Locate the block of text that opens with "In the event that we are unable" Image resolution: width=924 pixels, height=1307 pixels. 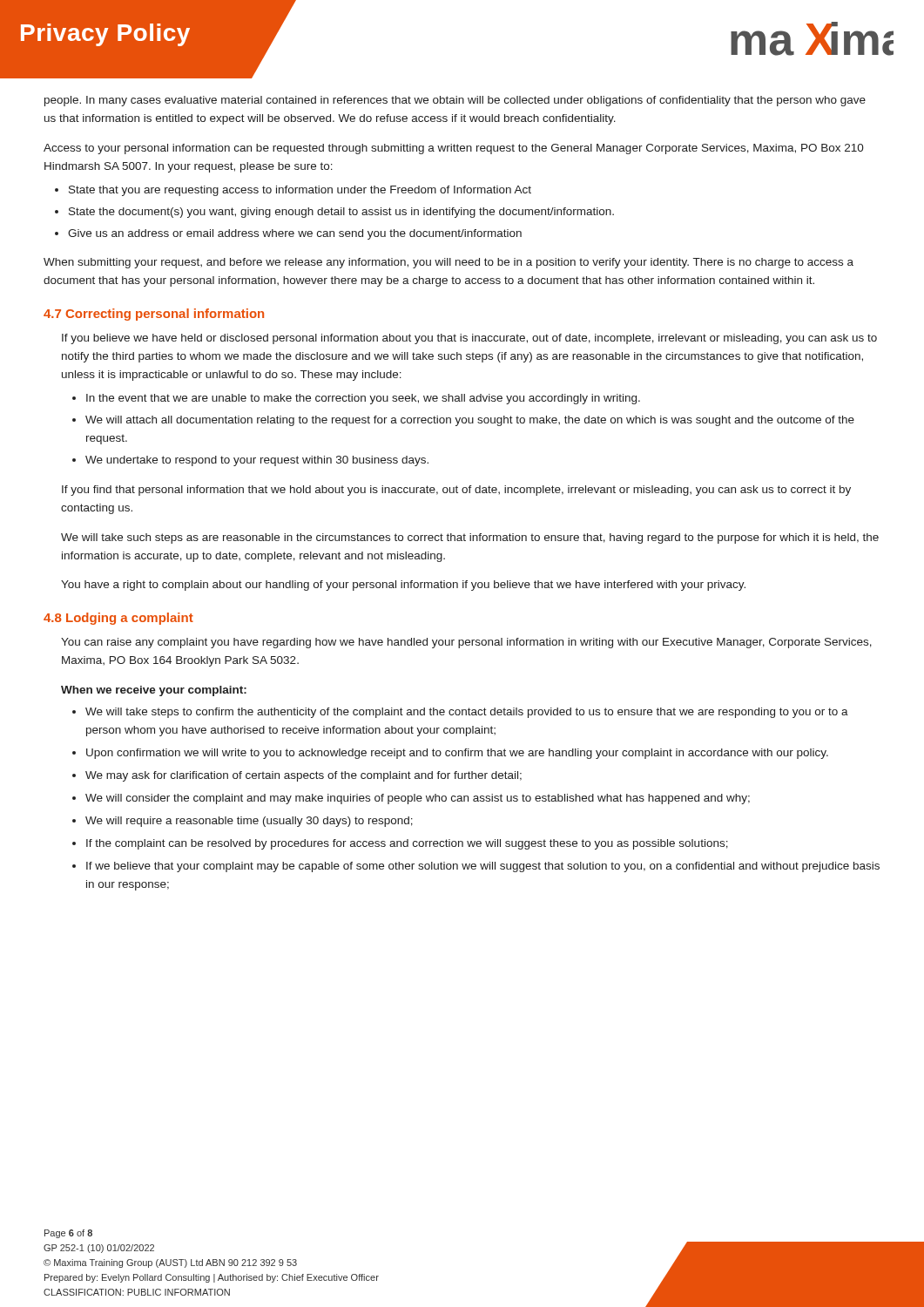[x=363, y=398]
